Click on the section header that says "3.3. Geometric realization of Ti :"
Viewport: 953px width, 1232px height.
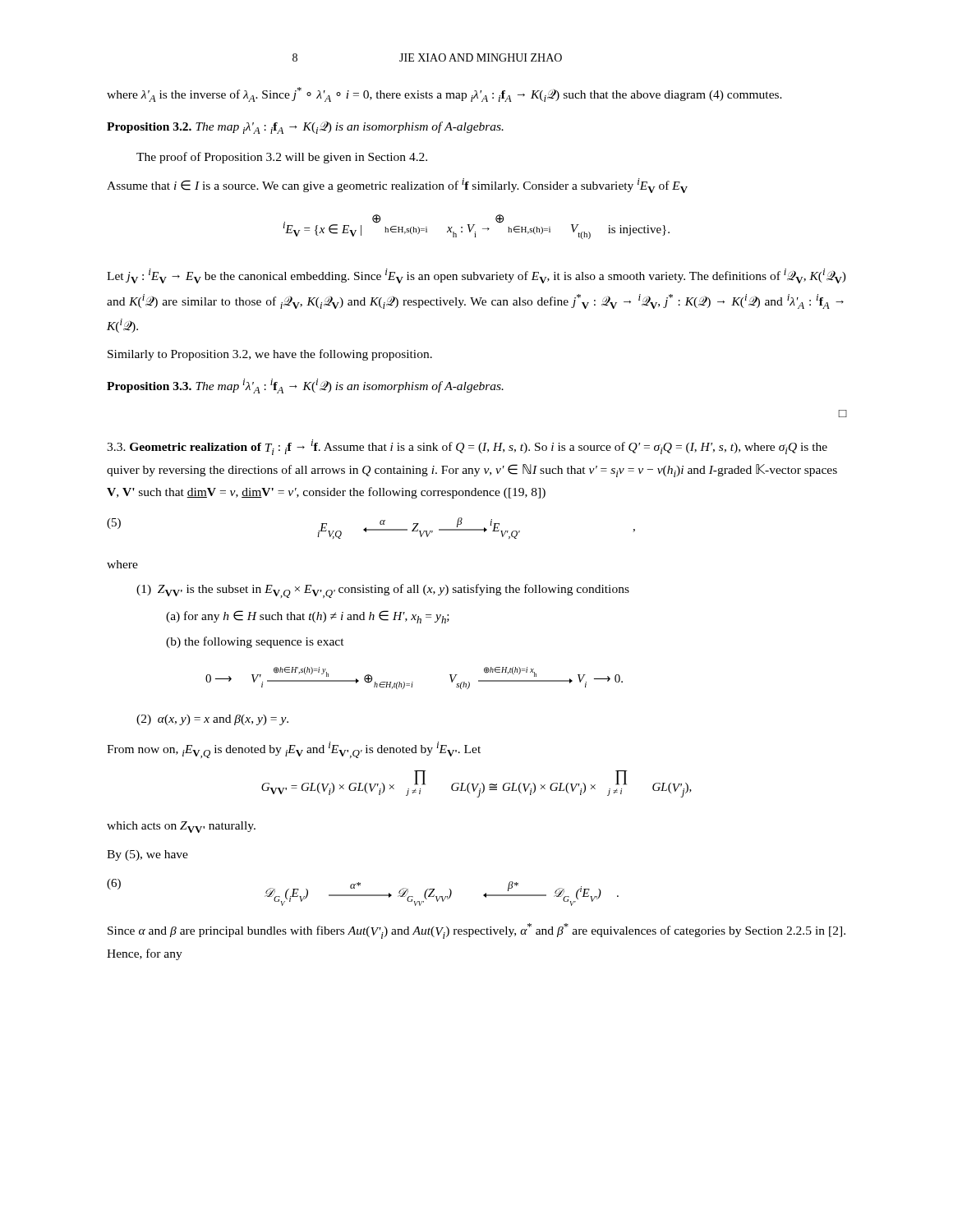pos(472,467)
